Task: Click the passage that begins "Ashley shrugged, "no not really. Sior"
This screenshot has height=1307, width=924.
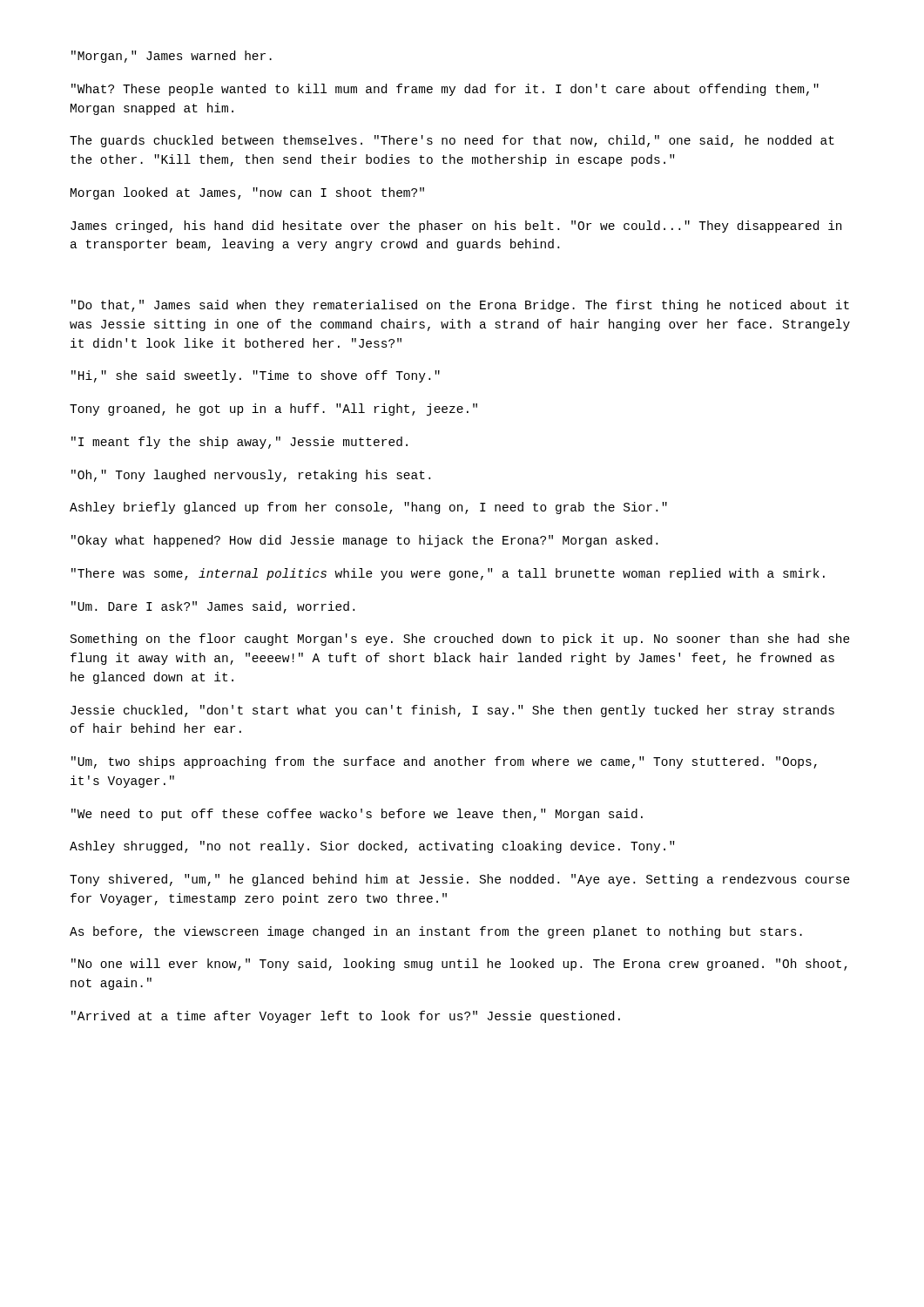Action: pyautogui.click(x=373, y=847)
